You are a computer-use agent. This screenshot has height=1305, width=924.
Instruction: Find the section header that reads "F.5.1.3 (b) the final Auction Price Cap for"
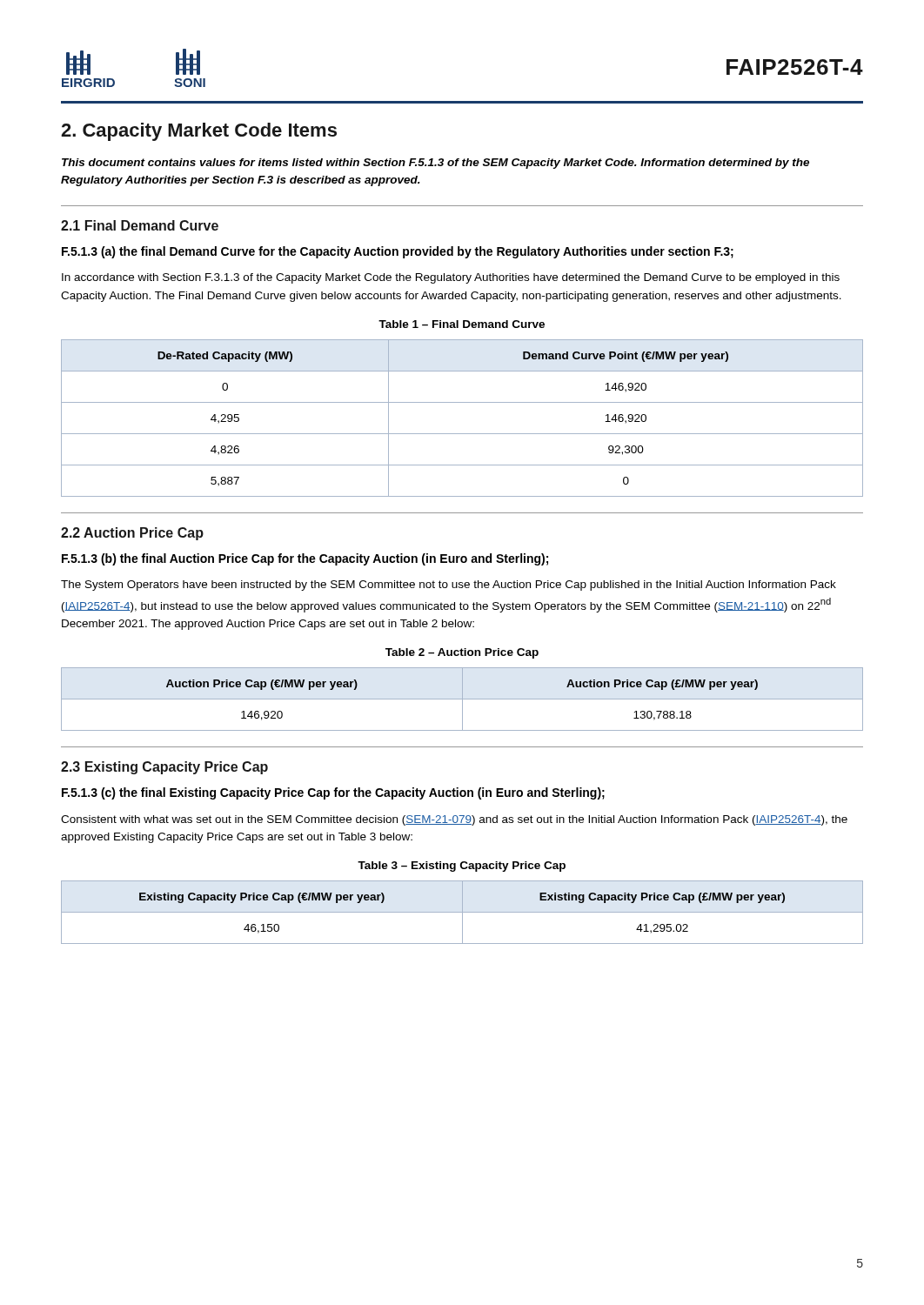(x=462, y=558)
